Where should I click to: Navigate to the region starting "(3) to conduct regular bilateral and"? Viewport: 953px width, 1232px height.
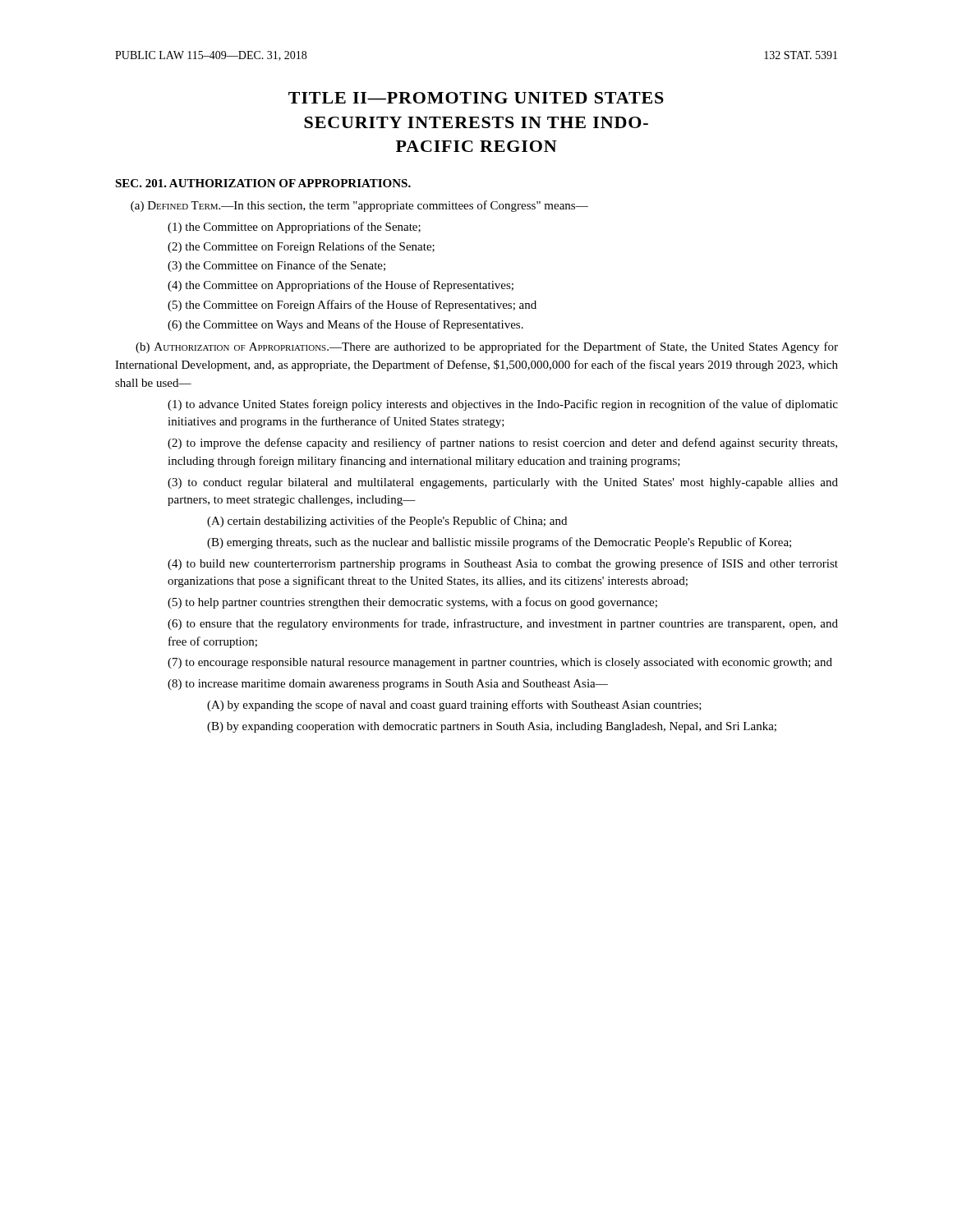503,491
